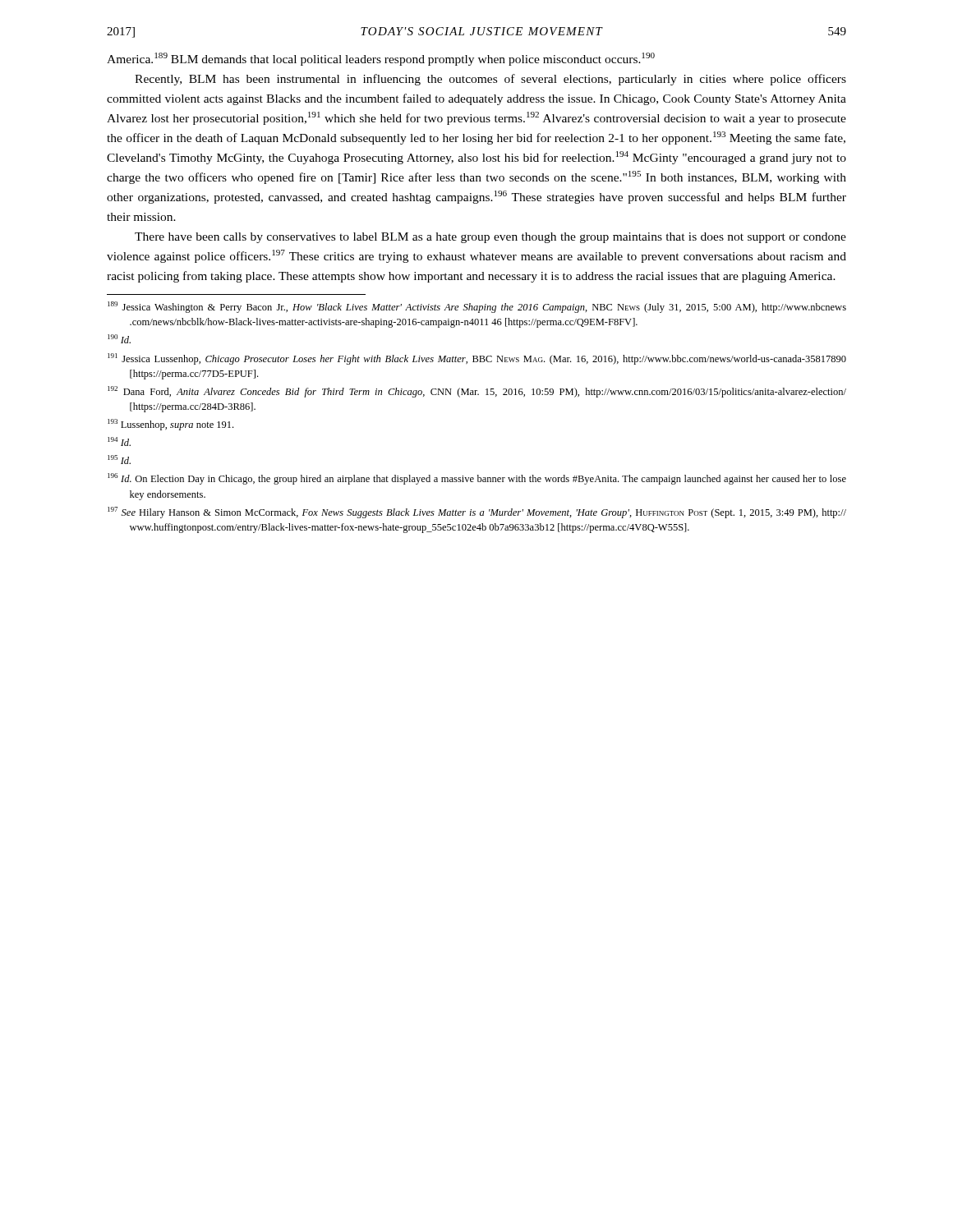
Task: Point to "194 Id."
Action: point(119,442)
